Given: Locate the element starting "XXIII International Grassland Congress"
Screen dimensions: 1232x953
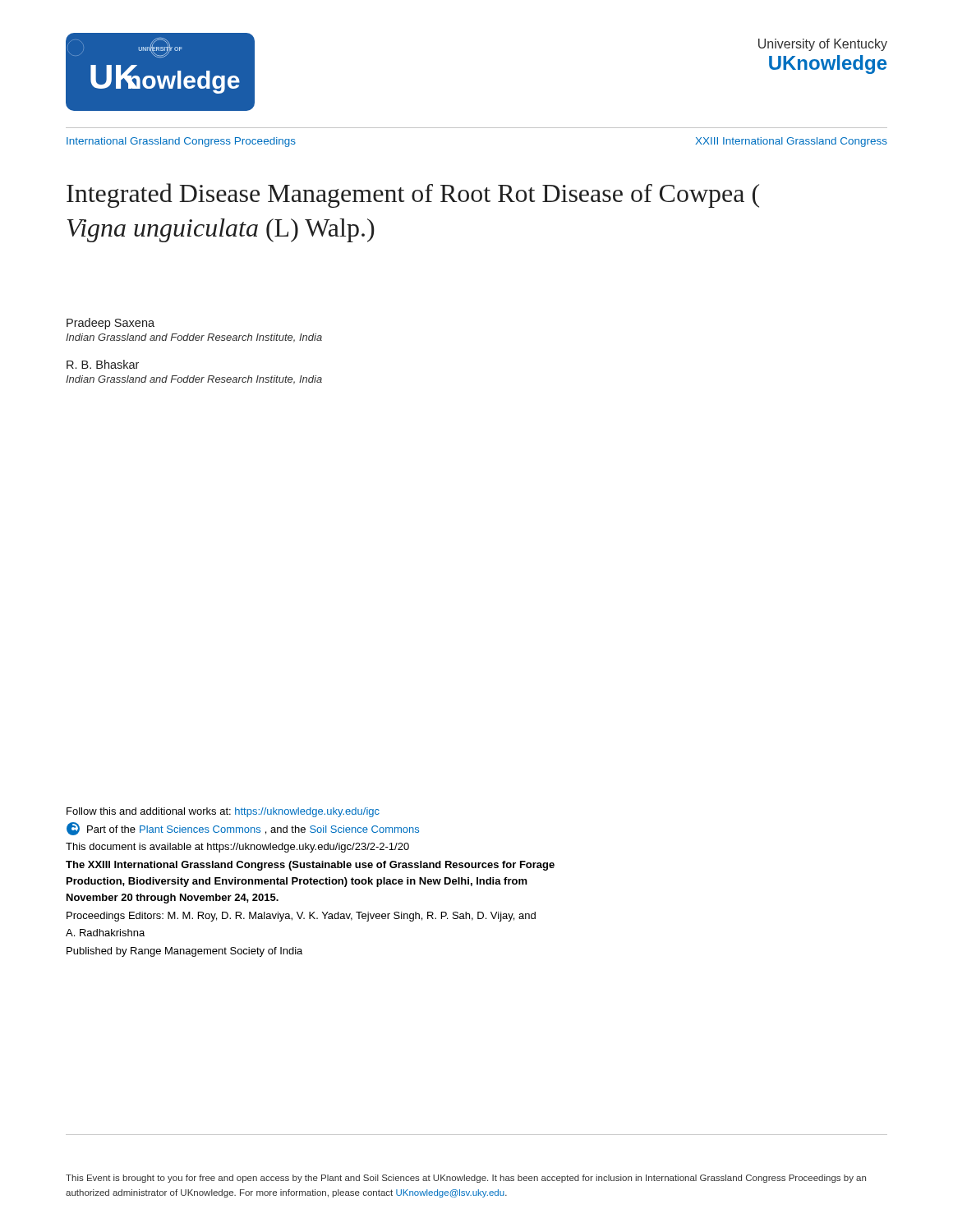Looking at the screenshot, I should click(x=791, y=141).
